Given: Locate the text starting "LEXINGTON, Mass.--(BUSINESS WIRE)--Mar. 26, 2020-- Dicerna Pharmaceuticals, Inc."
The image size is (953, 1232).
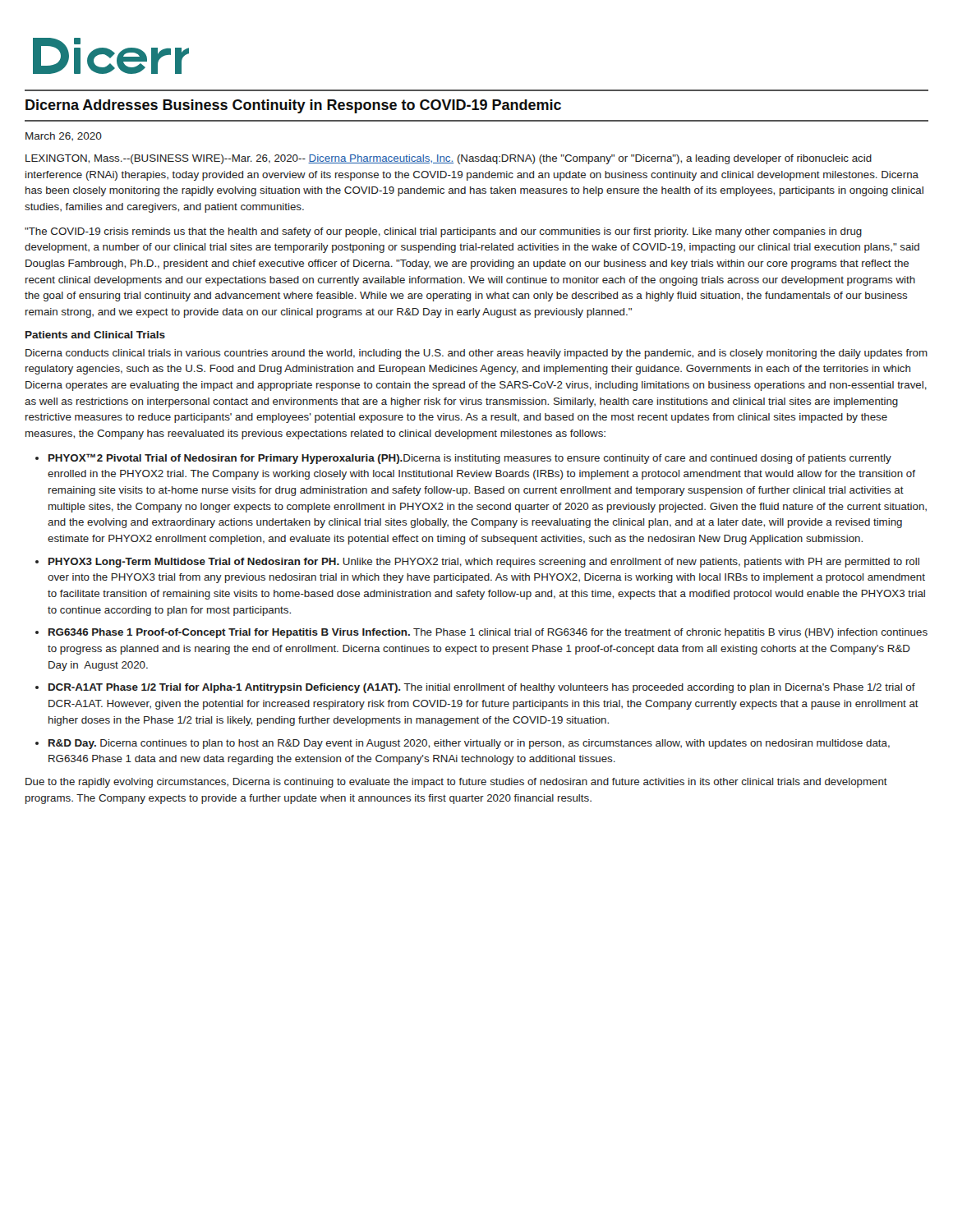Looking at the screenshot, I should click(x=474, y=182).
